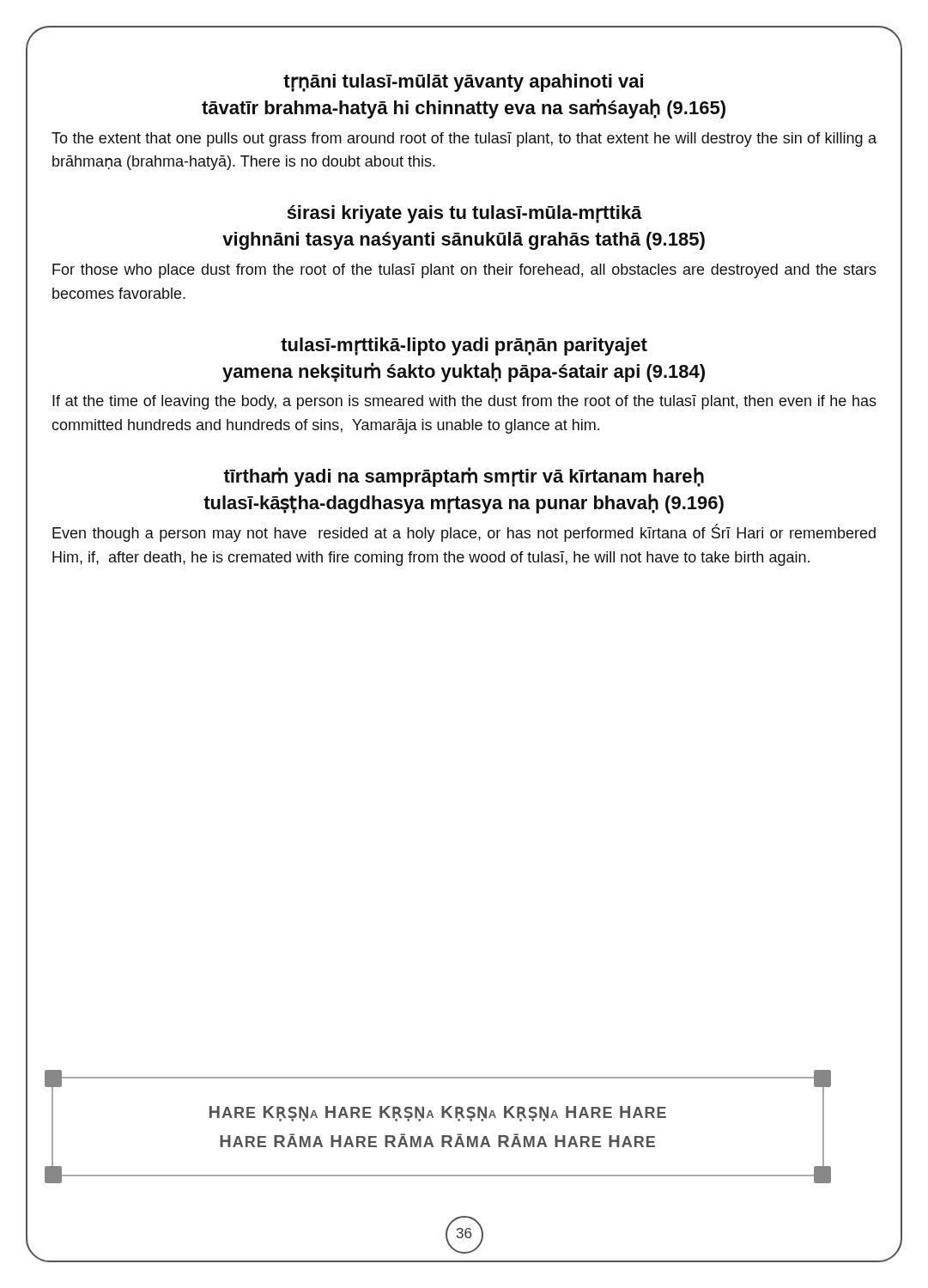Point to the title beginning "śirasi kriyate yais tu tulasī-mūla-mṛttikā vighnāni tasya"
The height and width of the screenshot is (1288, 928).
[x=464, y=226]
